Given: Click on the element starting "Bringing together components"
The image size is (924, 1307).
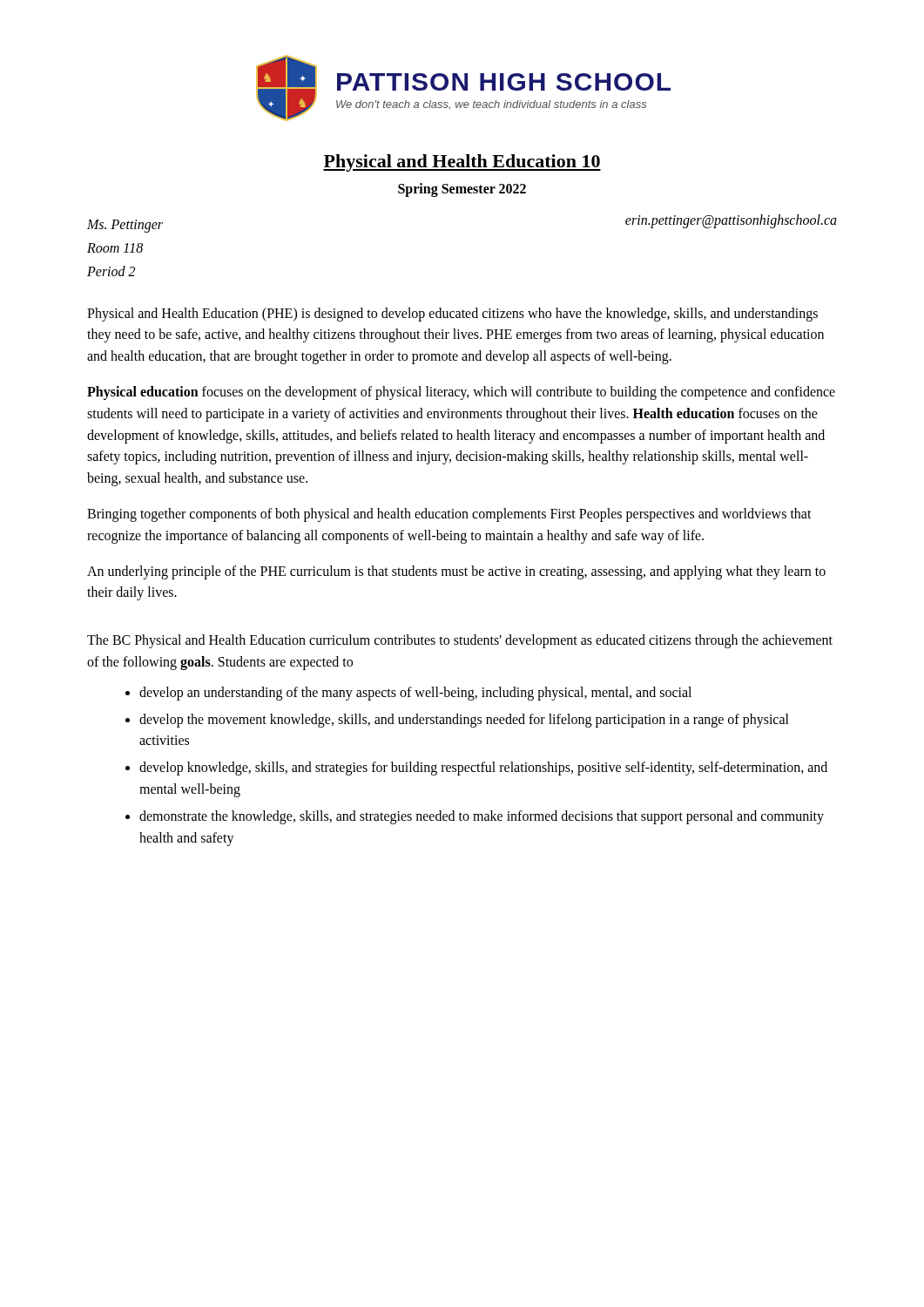Looking at the screenshot, I should 449,524.
